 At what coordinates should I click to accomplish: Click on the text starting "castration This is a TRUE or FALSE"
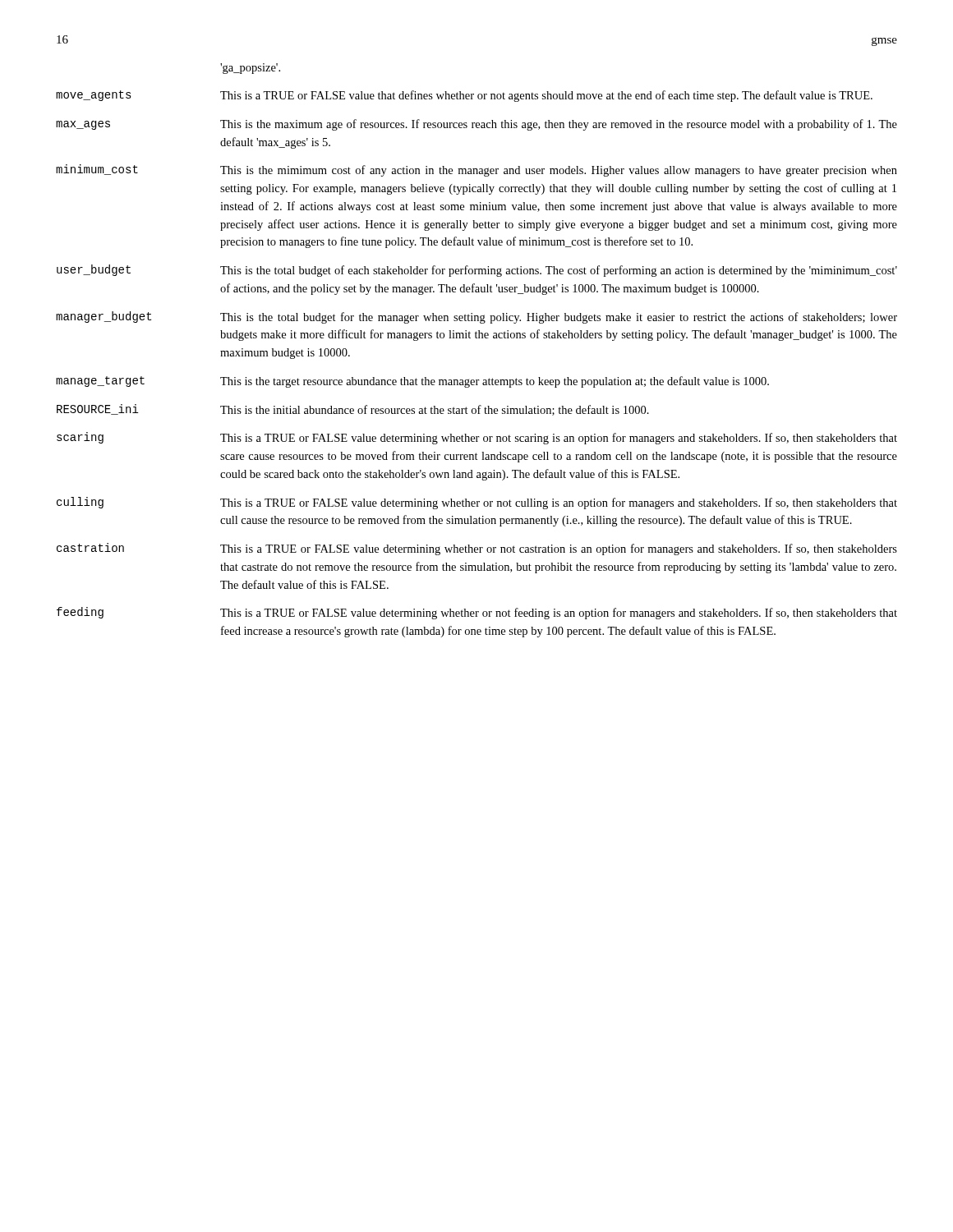pos(476,567)
